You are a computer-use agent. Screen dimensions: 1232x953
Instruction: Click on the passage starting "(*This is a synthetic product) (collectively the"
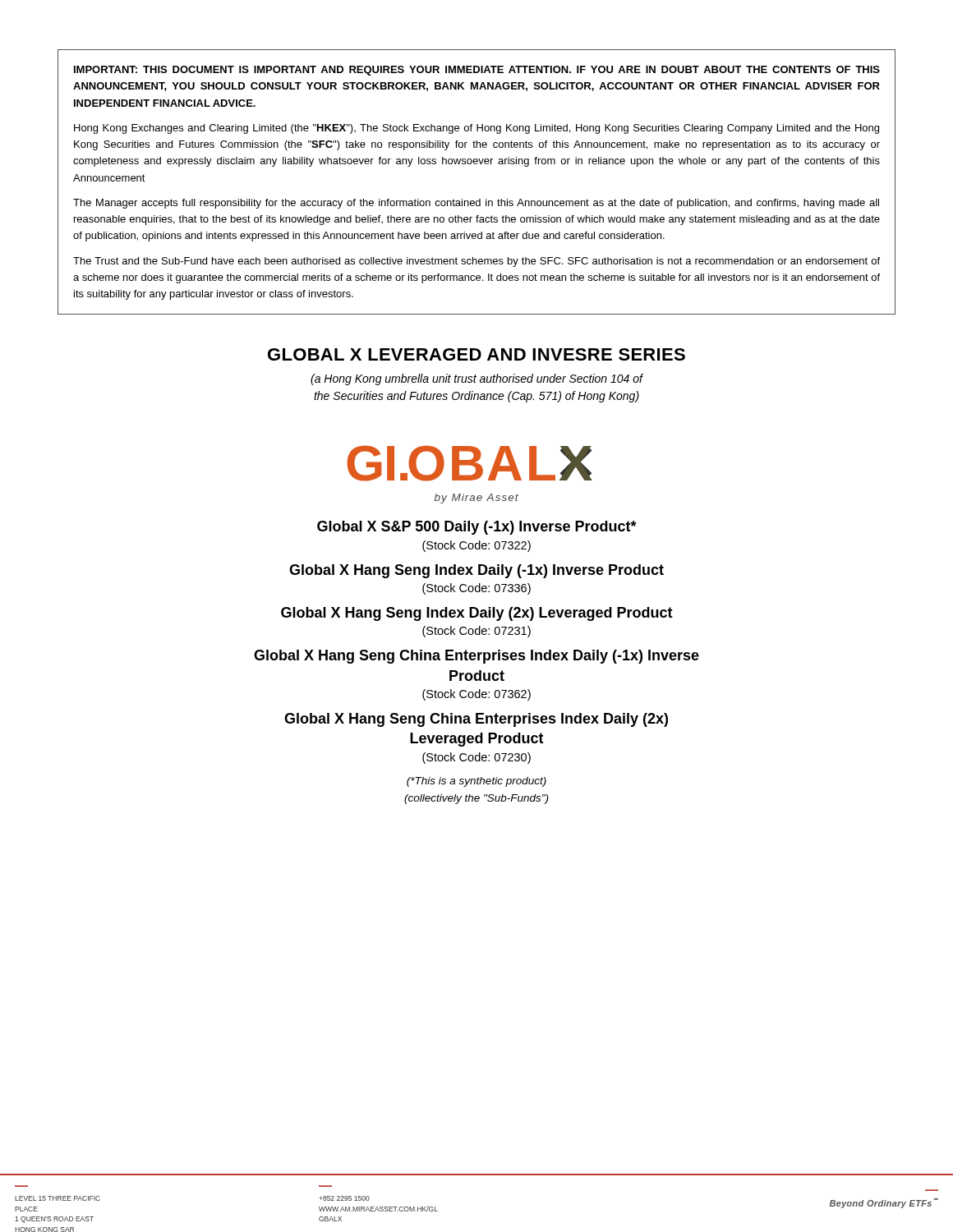pyautogui.click(x=476, y=789)
